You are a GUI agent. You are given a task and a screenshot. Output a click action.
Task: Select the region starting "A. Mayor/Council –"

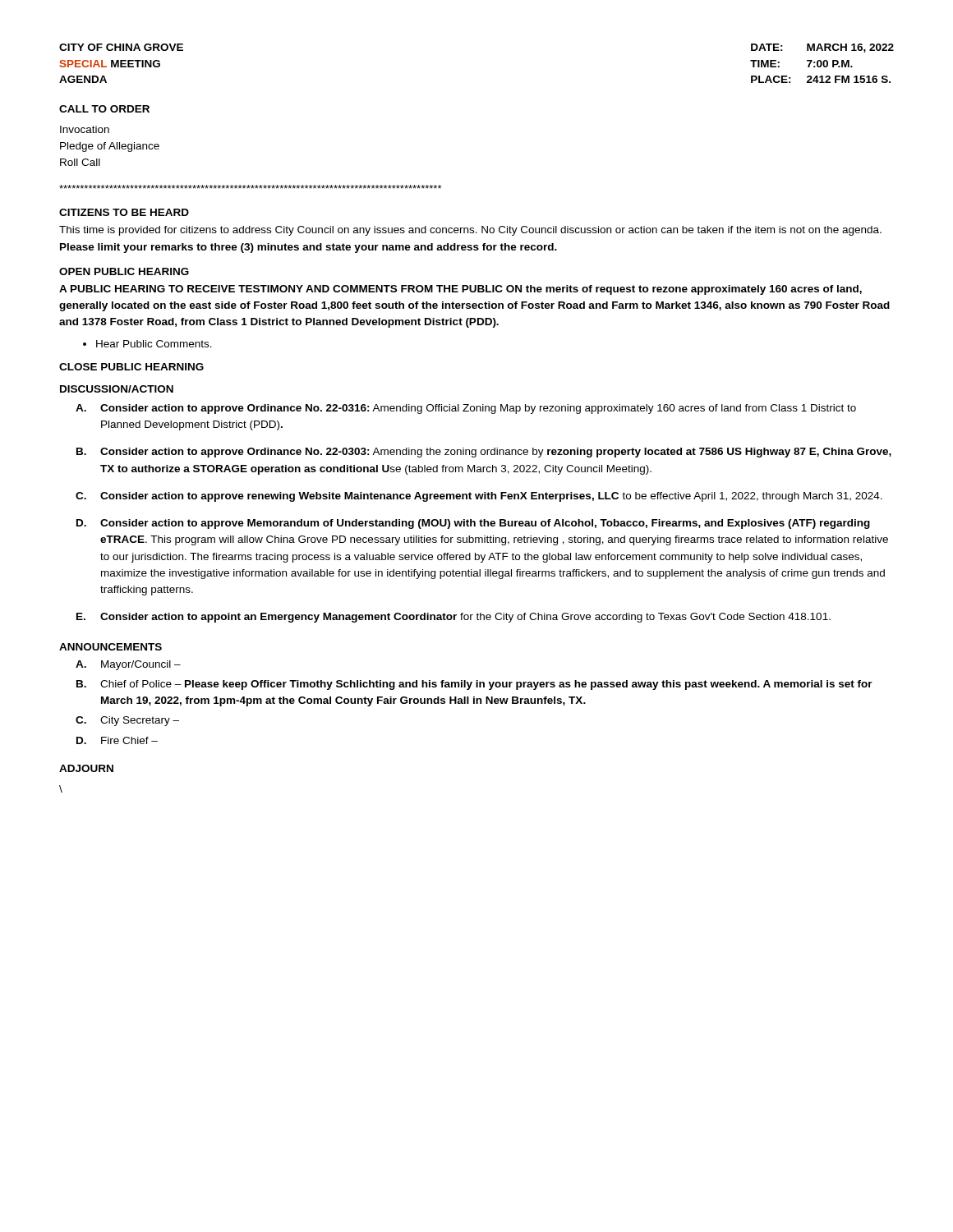[128, 665]
